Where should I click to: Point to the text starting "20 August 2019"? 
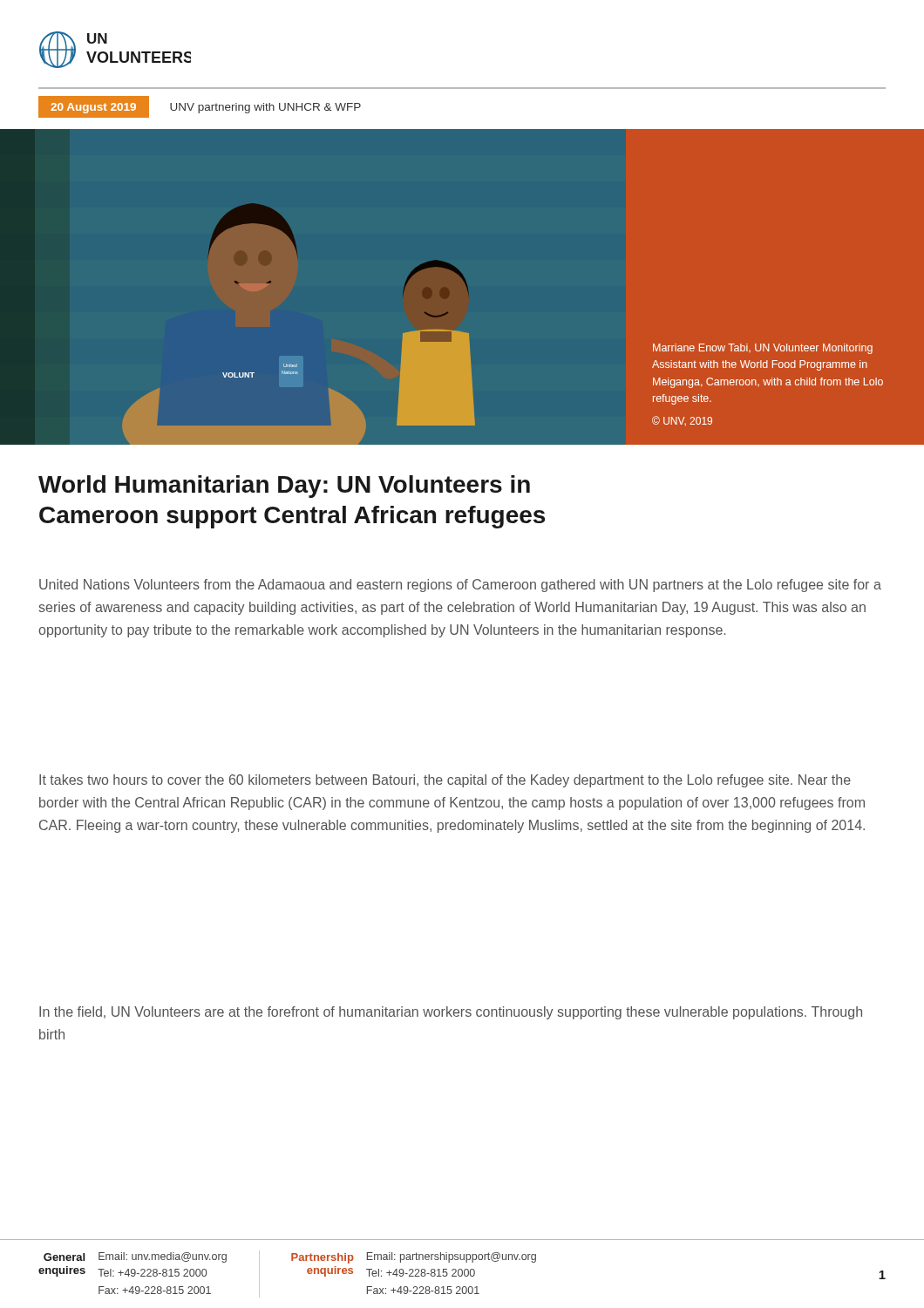point(200,107)
